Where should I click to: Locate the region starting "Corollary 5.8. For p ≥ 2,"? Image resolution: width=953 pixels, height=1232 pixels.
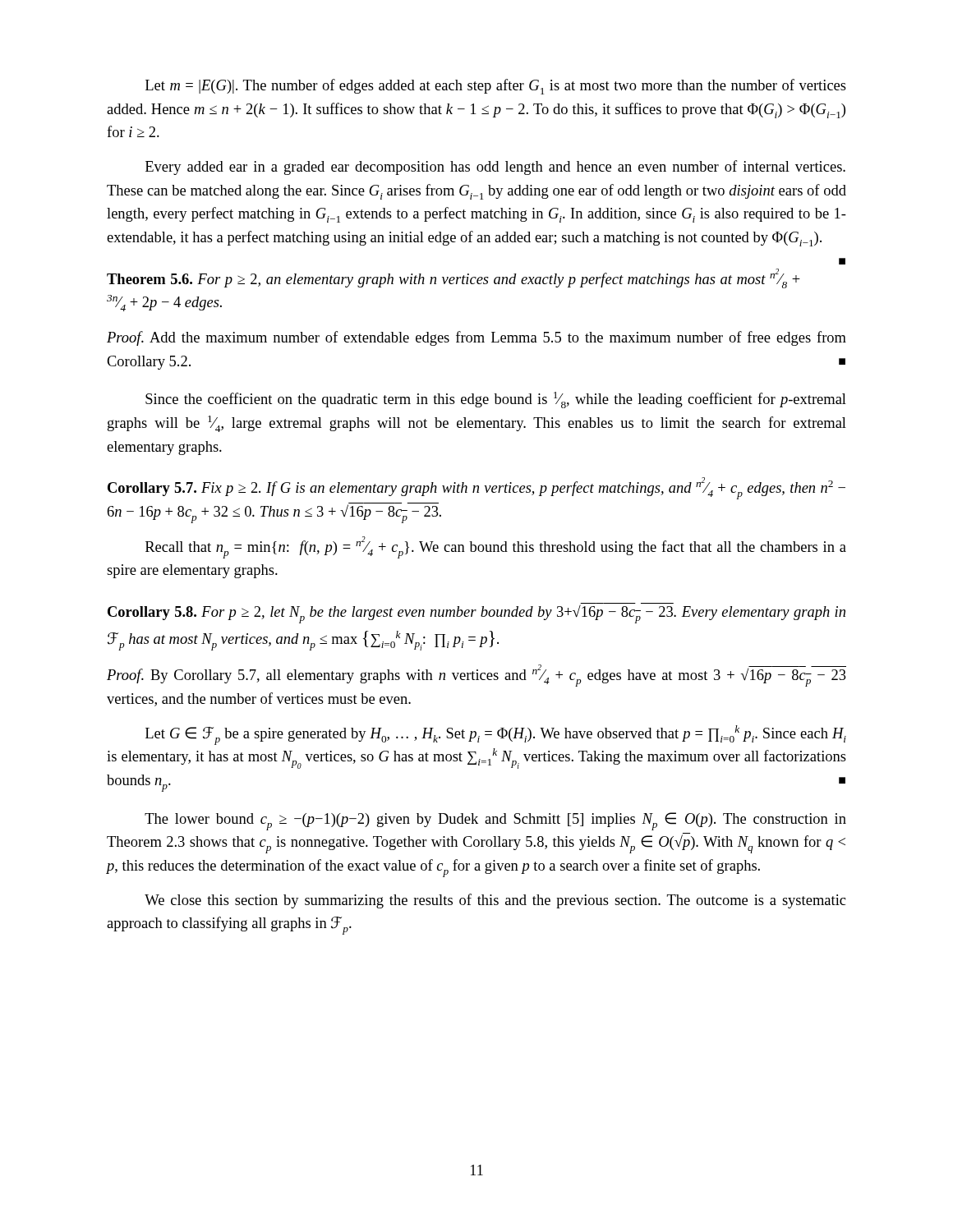476,628
